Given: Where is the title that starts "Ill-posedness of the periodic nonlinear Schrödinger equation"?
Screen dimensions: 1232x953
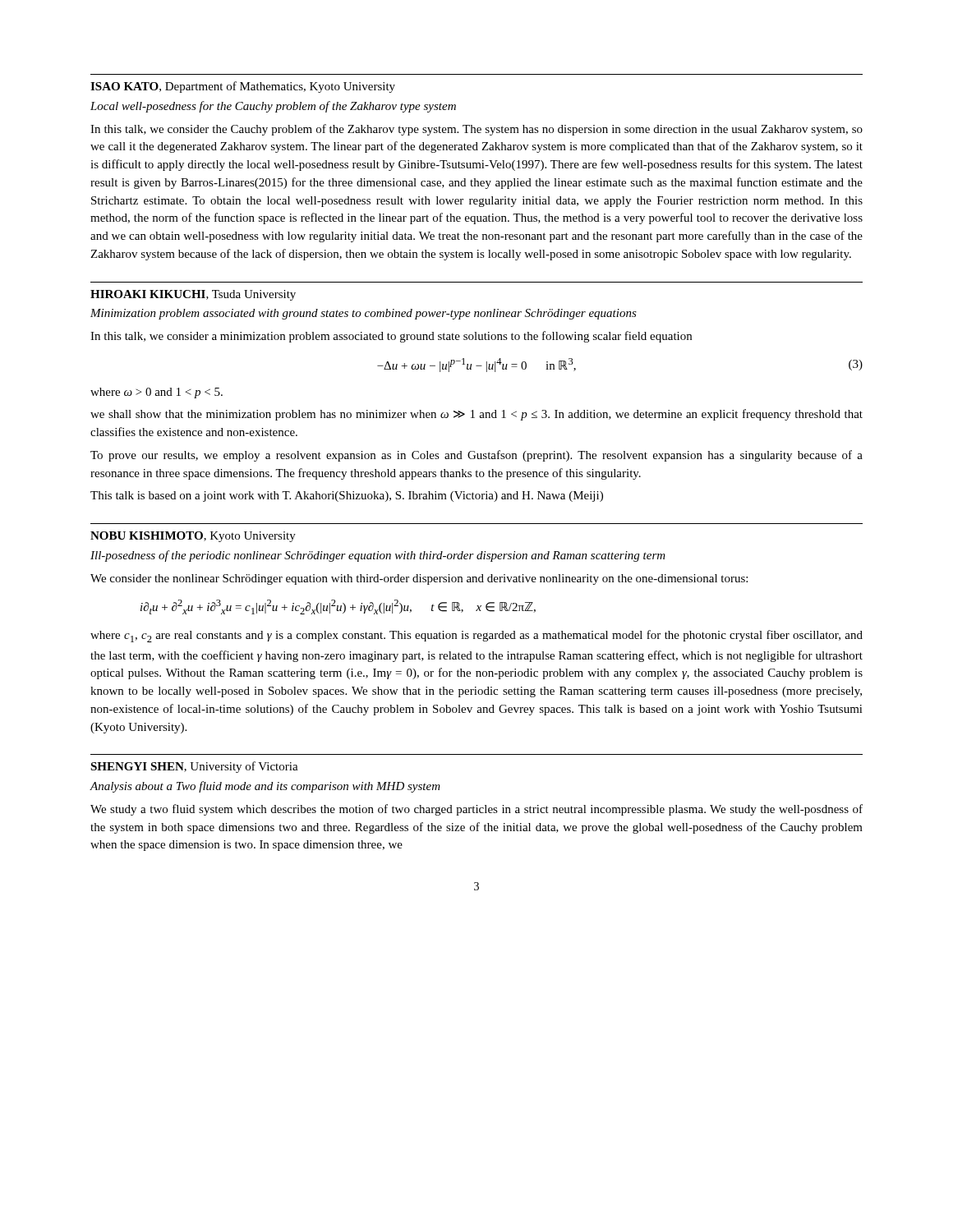Looking at the screenshot, I should click(378, 555).
